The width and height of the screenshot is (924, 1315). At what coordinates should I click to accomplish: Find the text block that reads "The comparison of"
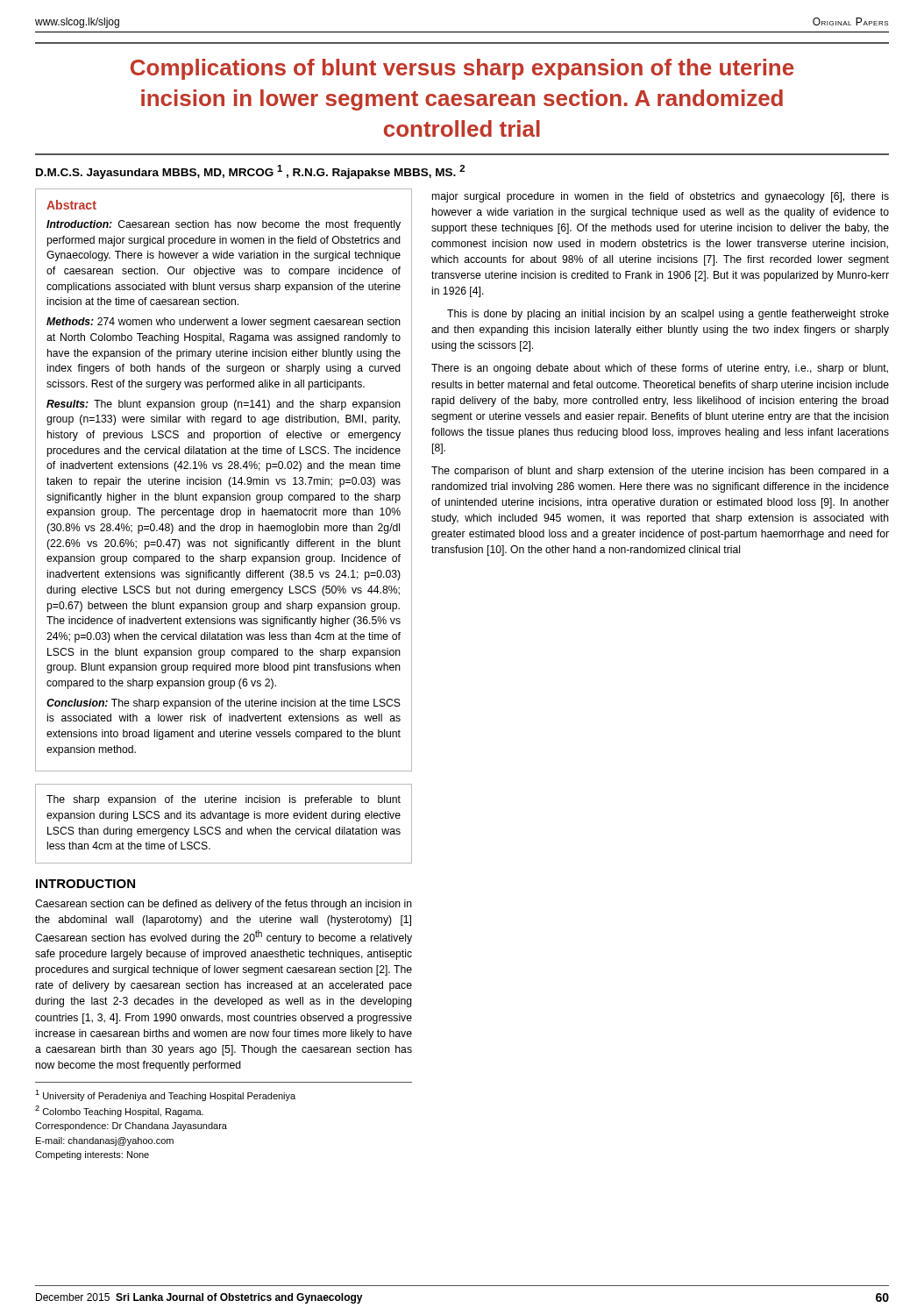pyautogui.click(x=660, y=510)
